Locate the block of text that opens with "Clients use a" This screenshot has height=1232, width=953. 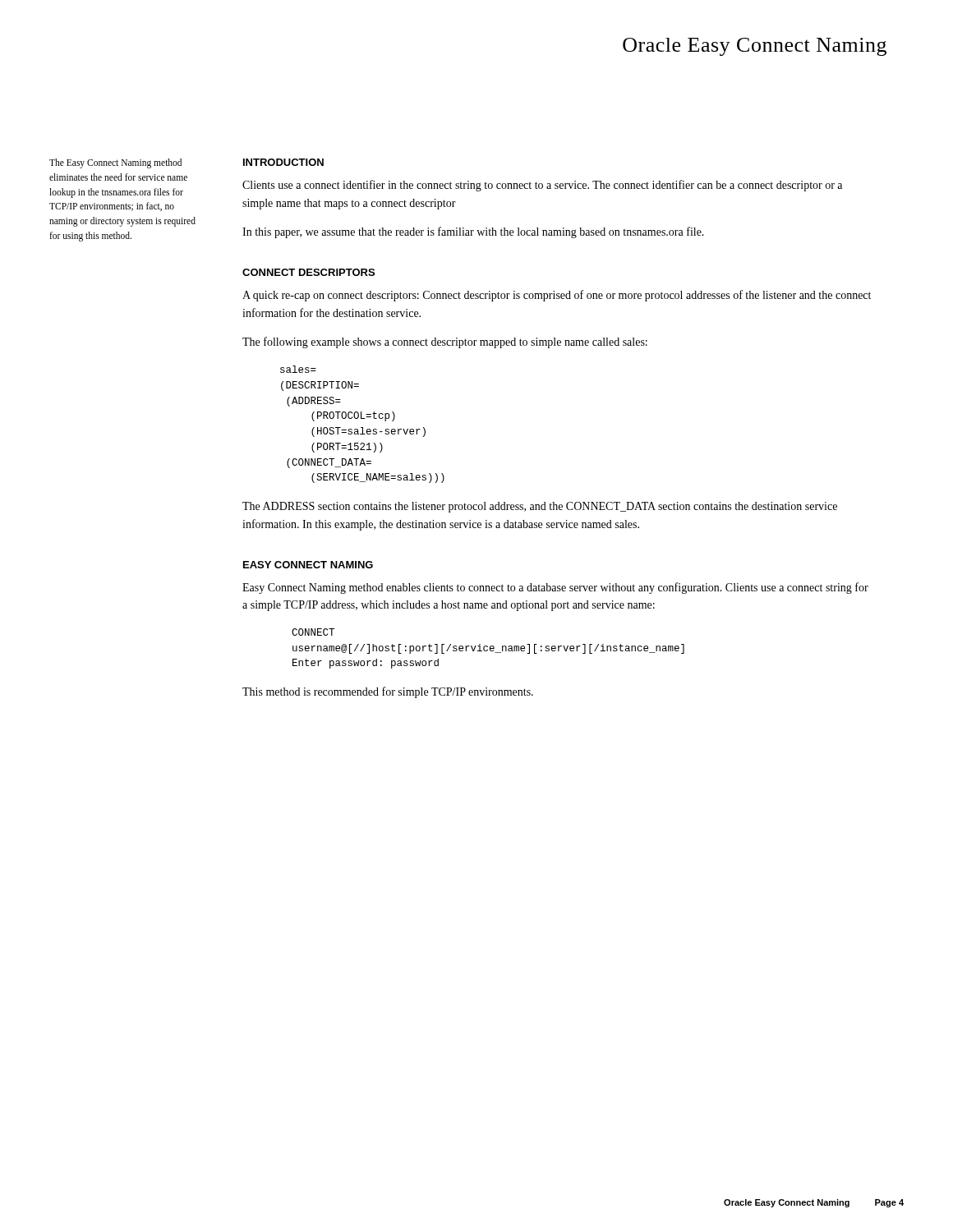point(542,194)
